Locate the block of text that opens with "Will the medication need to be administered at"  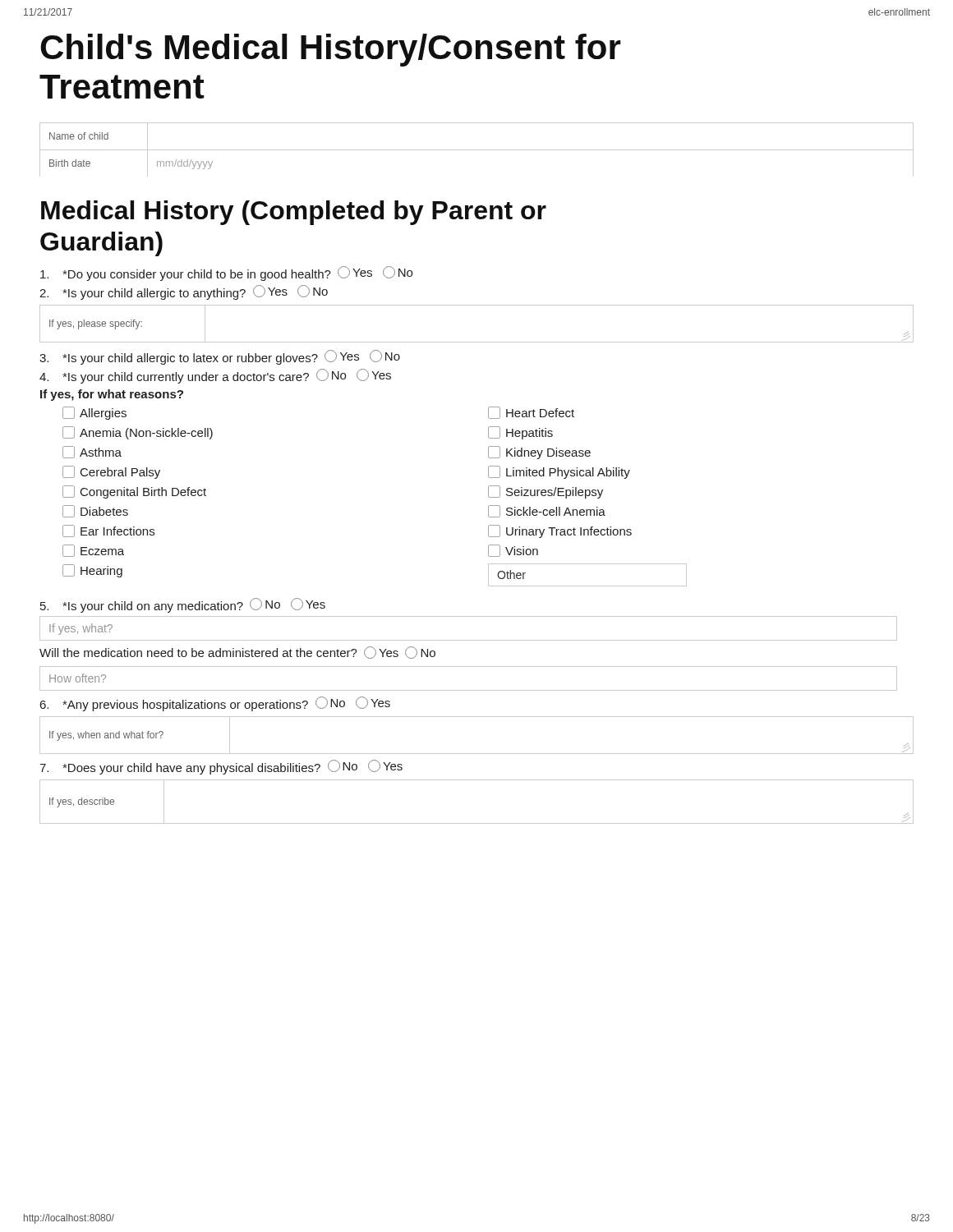click(x=238, y=653)
